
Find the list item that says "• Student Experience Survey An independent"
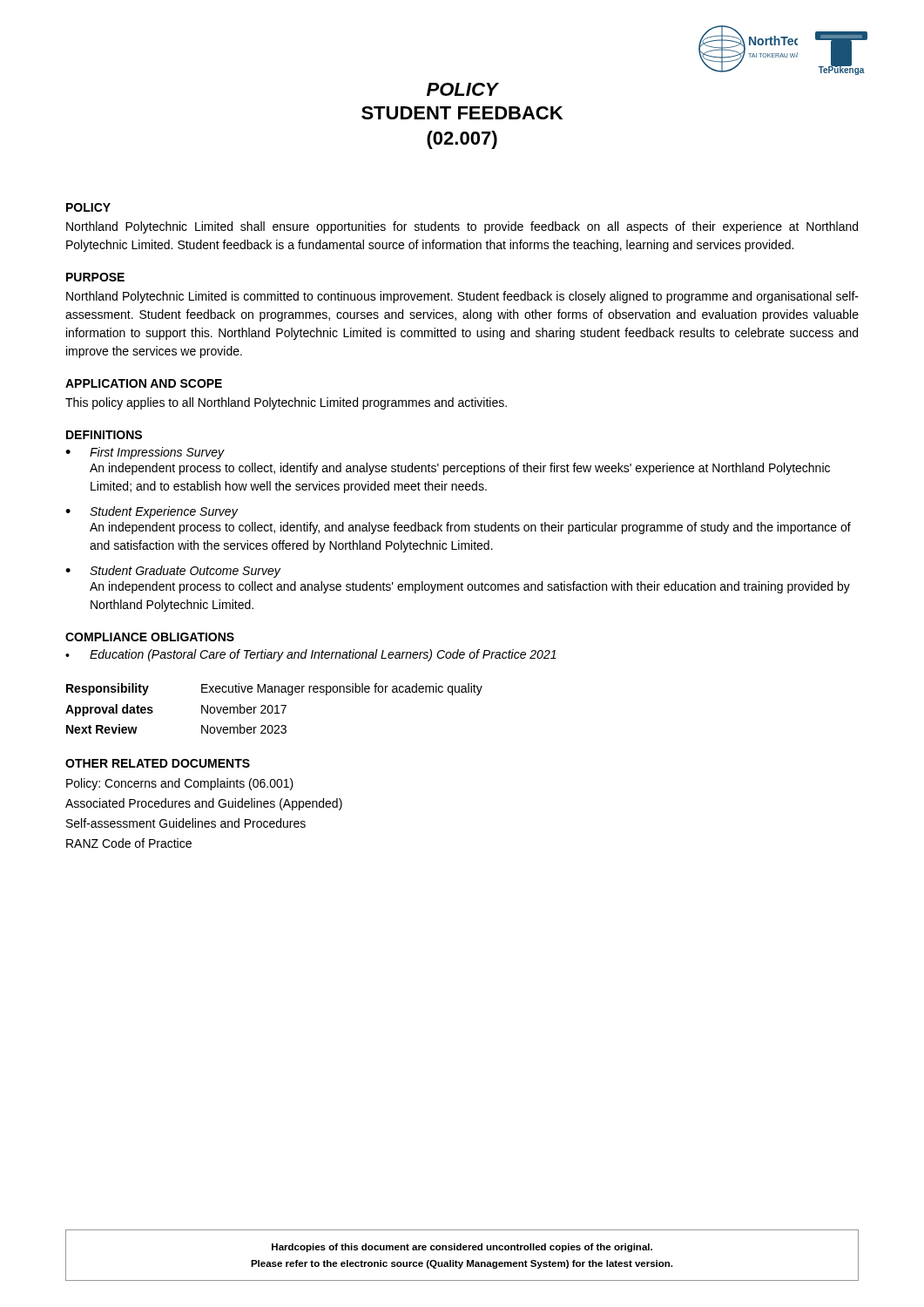click(x=462, y=530)
